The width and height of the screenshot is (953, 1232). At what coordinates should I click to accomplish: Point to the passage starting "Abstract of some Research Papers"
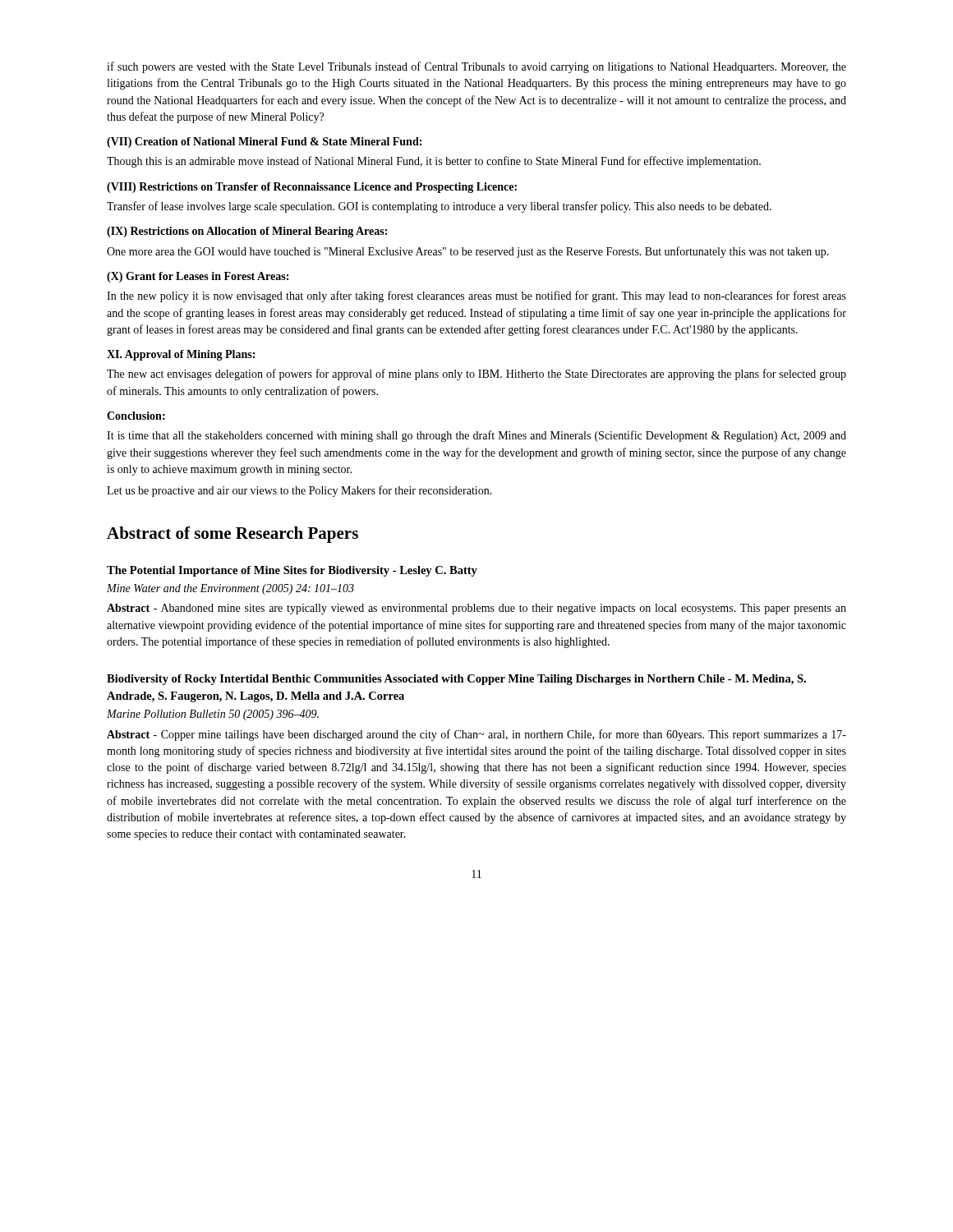pyautogui.click(x=233, y=533)
